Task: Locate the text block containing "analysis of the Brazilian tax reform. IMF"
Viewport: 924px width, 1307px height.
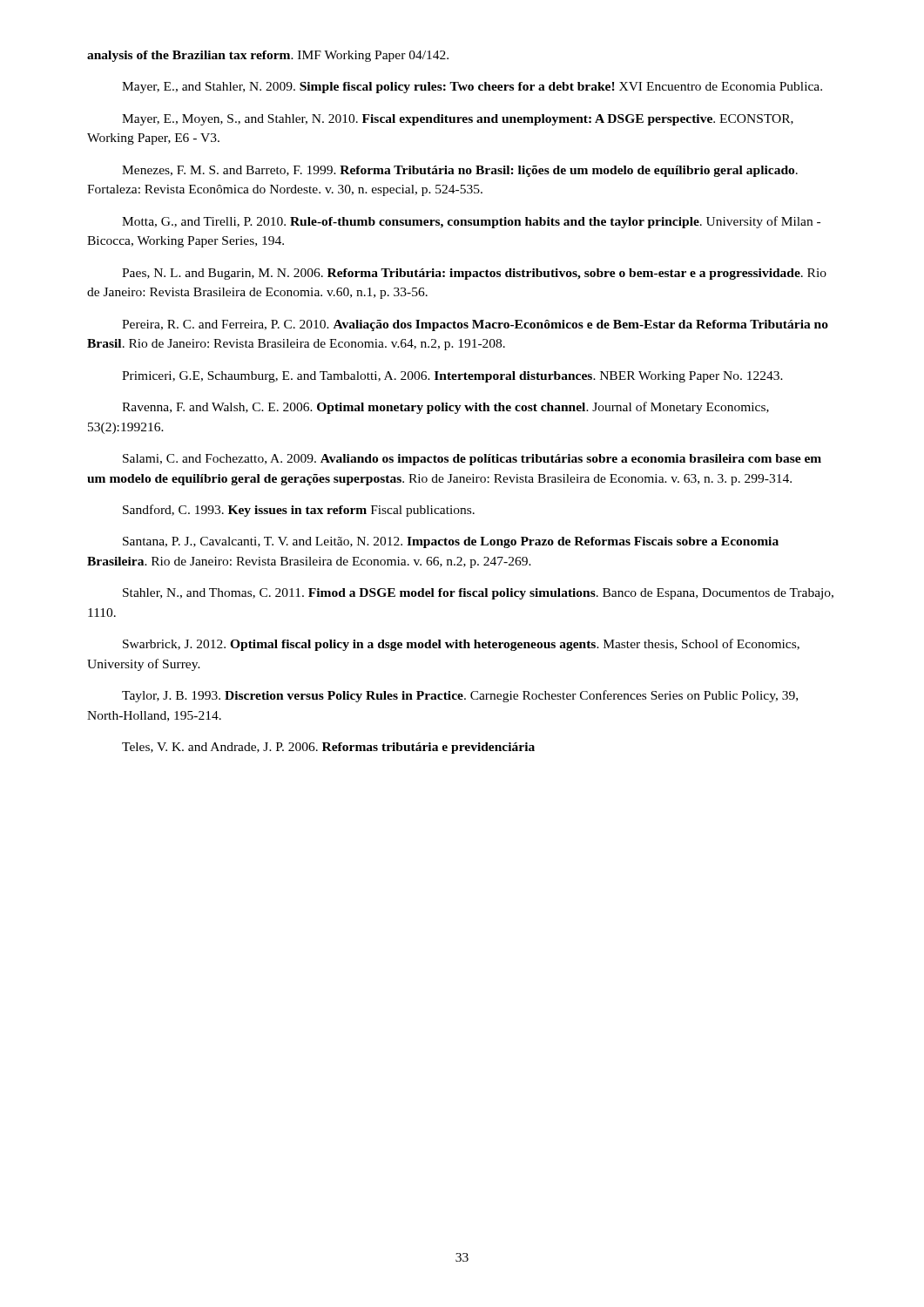Action: click(x=268, y=54)
